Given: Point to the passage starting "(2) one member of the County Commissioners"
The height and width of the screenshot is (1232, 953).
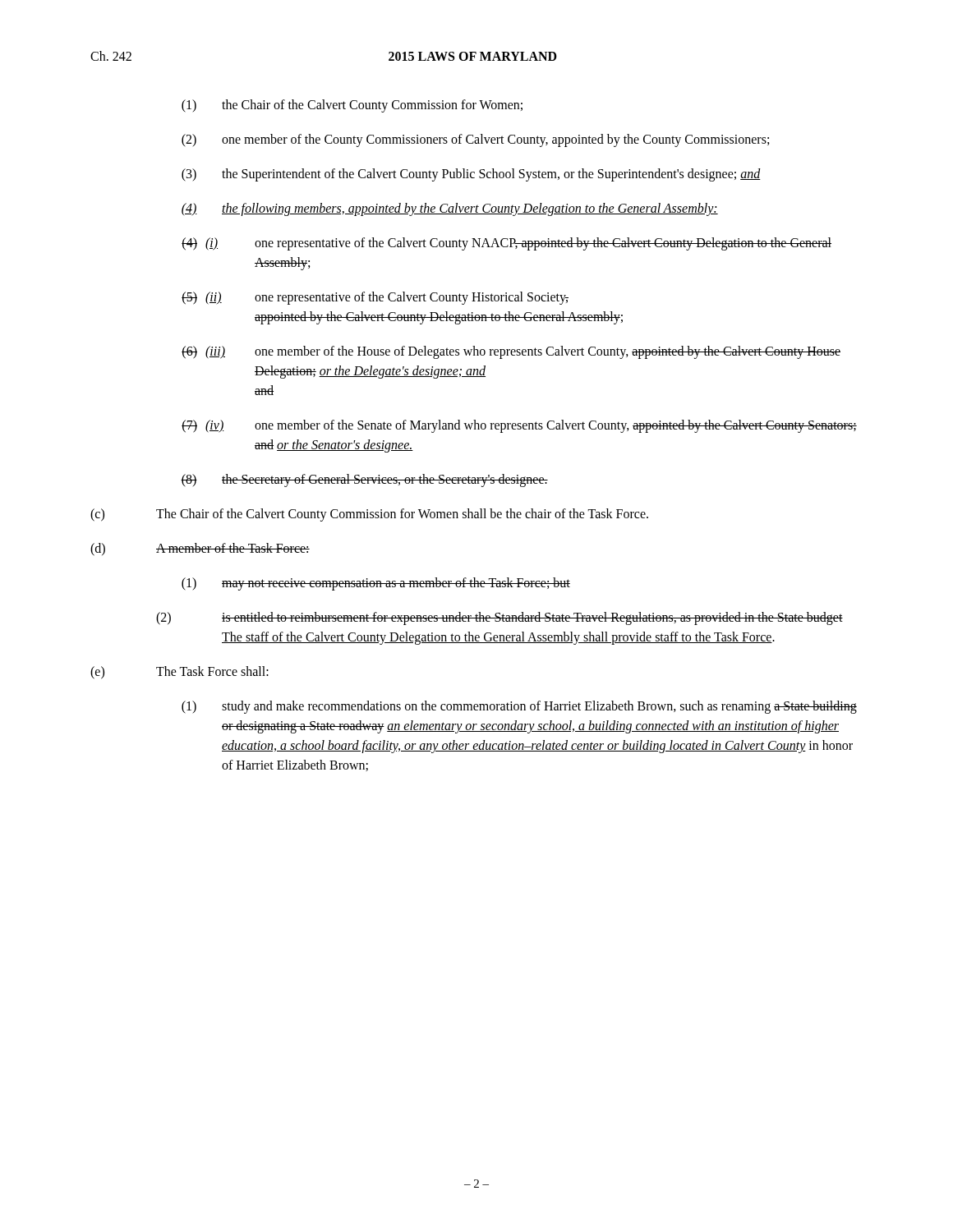Looking at the screenshot, I should tap(509, 140).
